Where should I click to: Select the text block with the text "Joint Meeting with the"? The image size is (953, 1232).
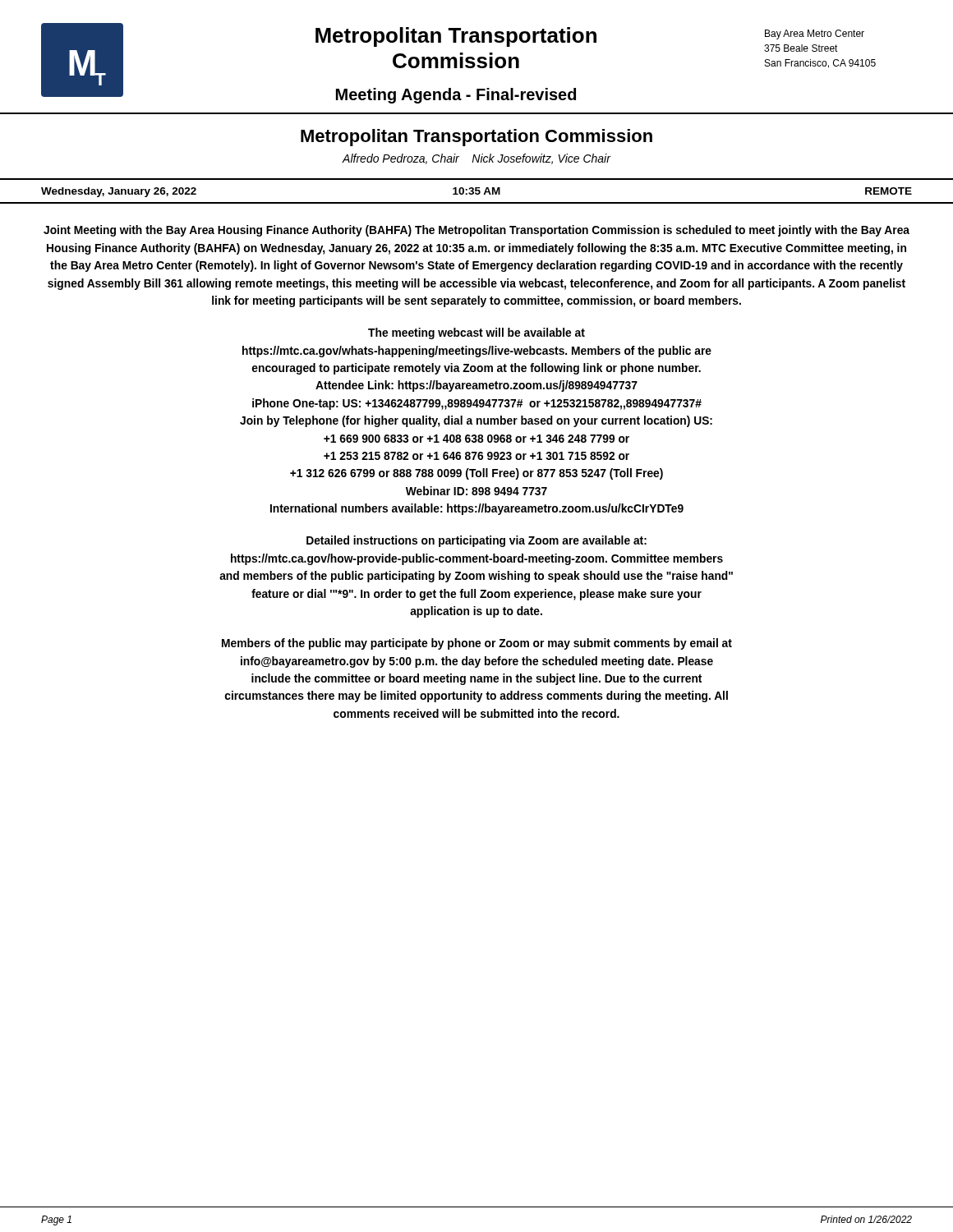(476, 266)
